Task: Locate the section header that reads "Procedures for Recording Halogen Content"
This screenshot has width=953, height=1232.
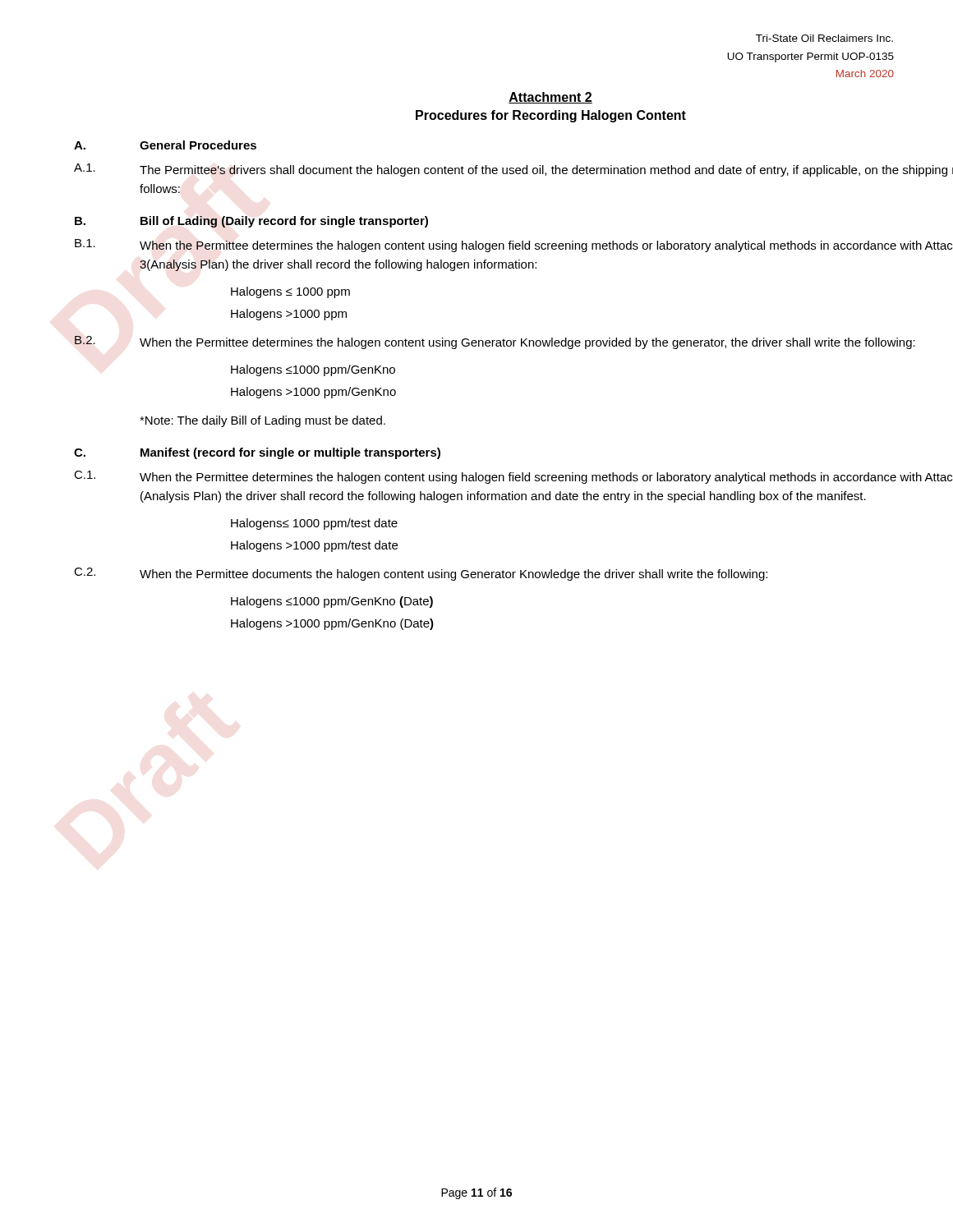Action: coord(550,115)
